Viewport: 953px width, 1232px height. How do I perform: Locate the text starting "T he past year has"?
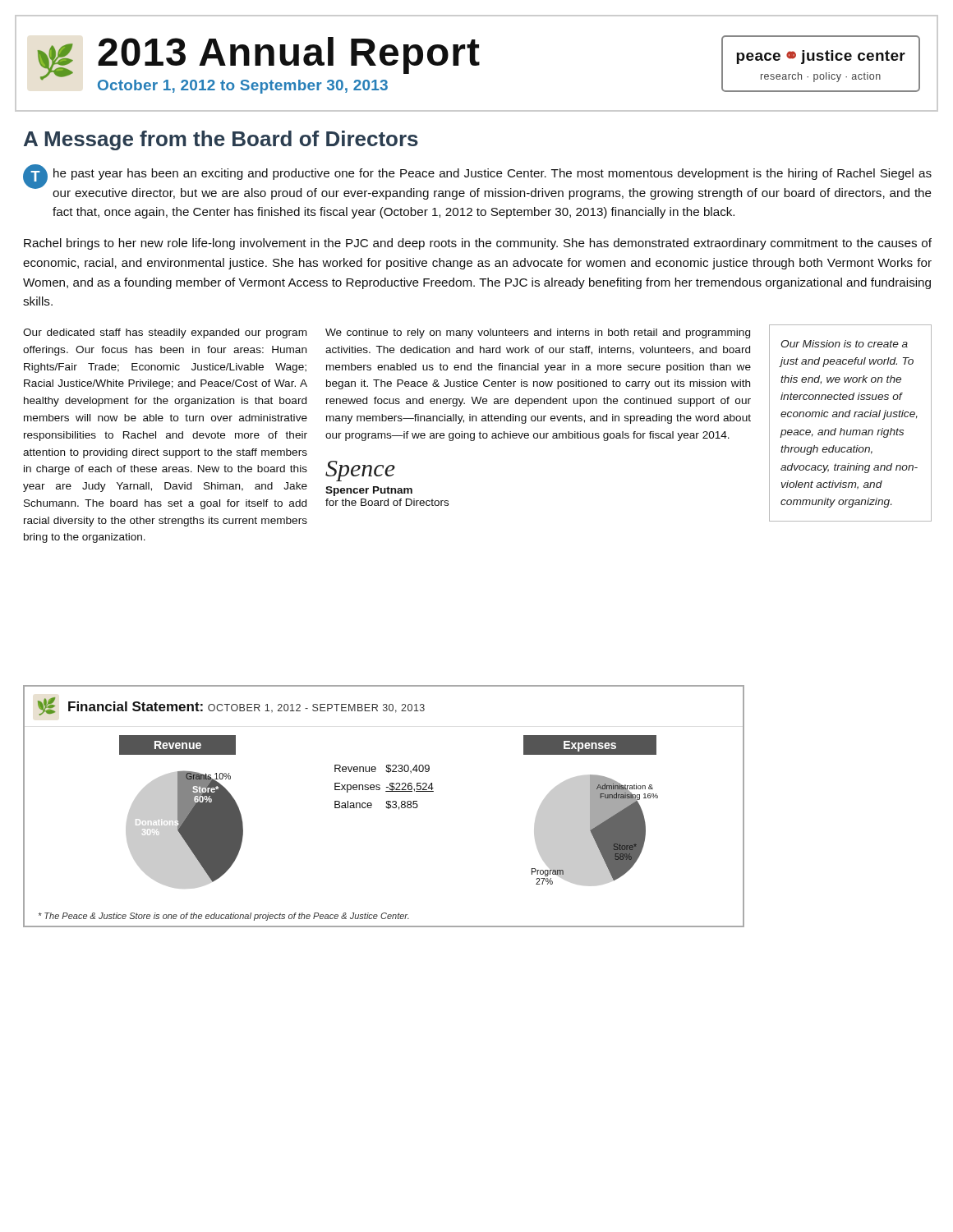click(x=477, y=193)
